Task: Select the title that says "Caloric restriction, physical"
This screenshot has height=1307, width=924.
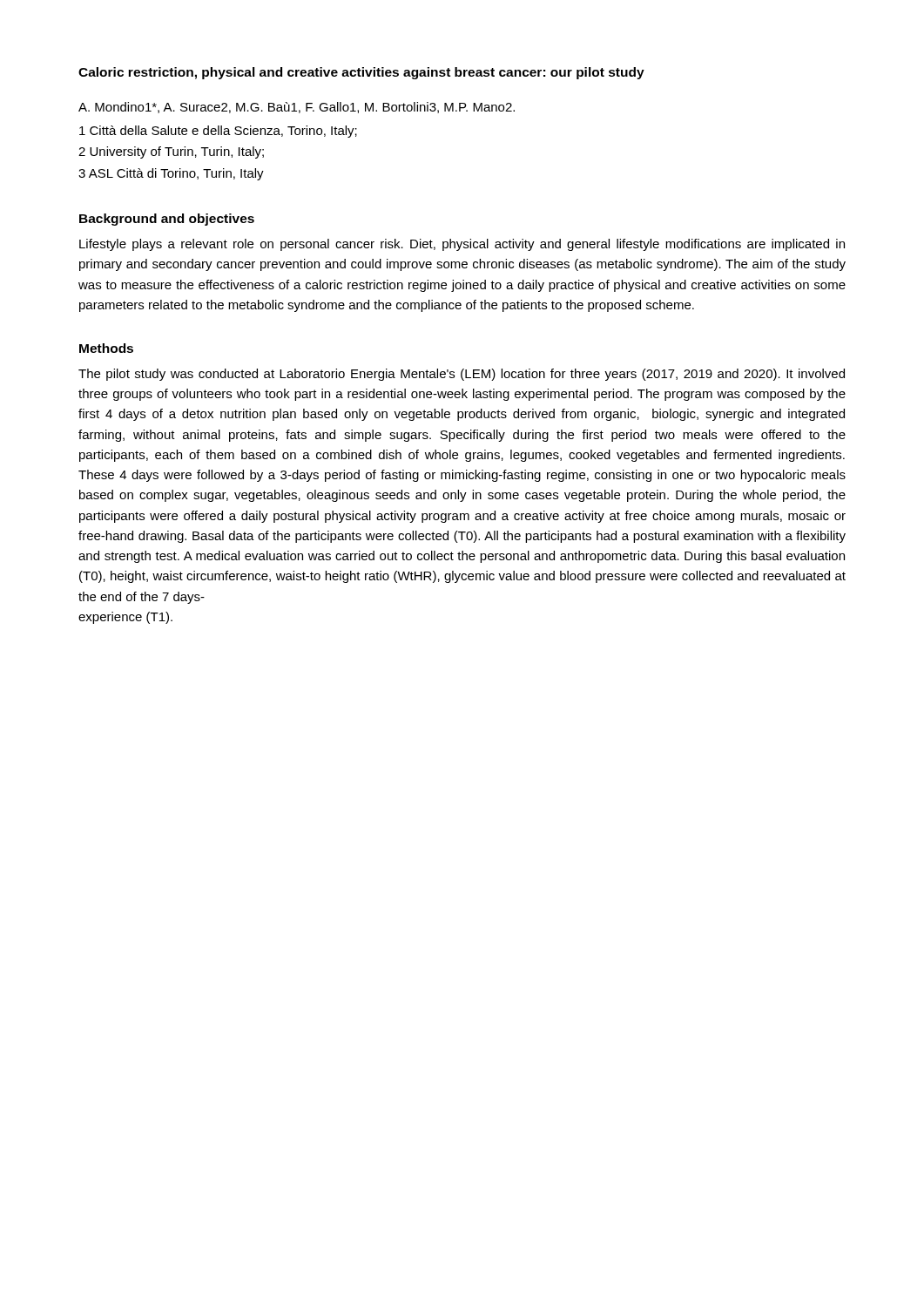Action: coord(462,73)
